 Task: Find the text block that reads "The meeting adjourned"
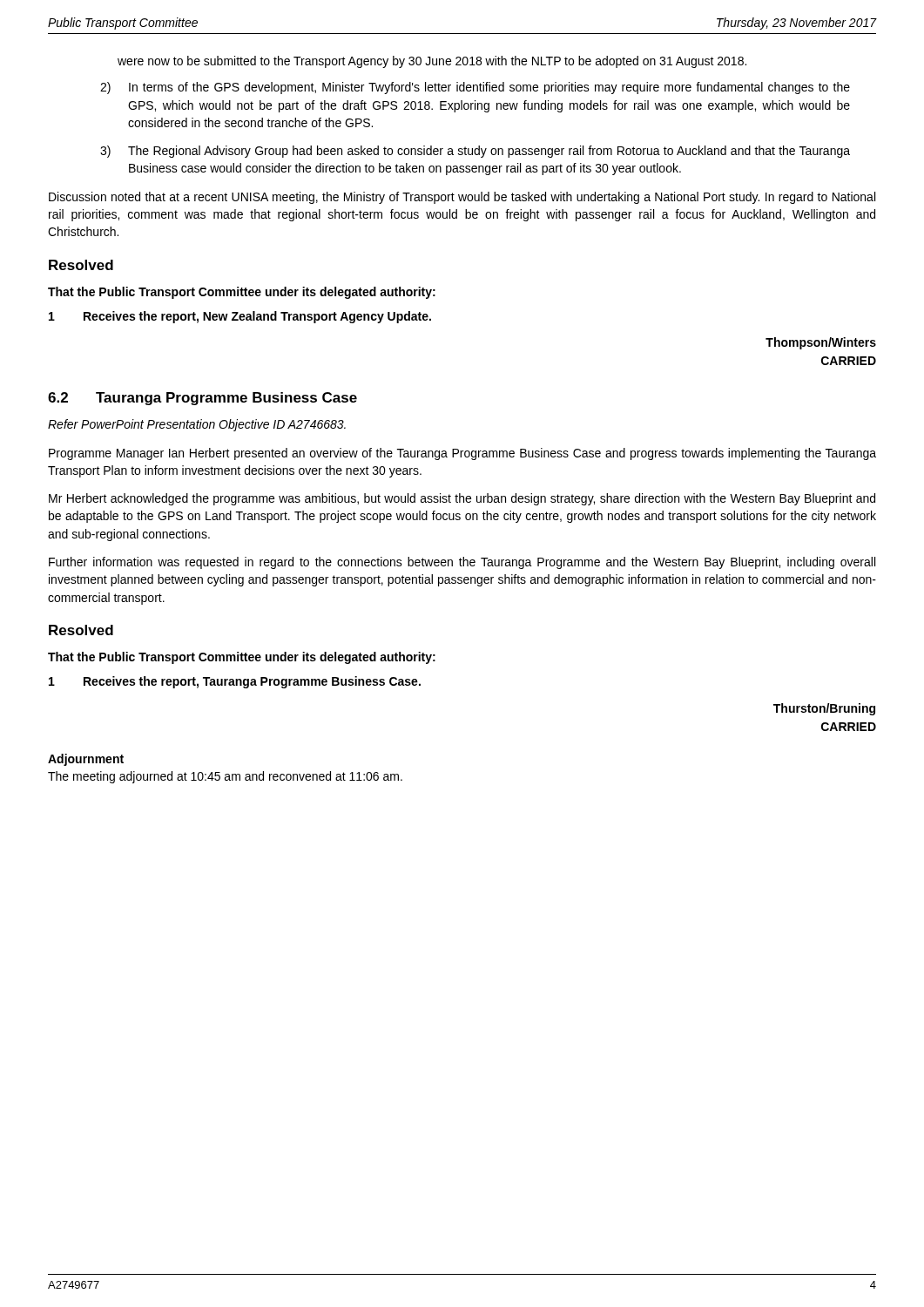(225, 776)
